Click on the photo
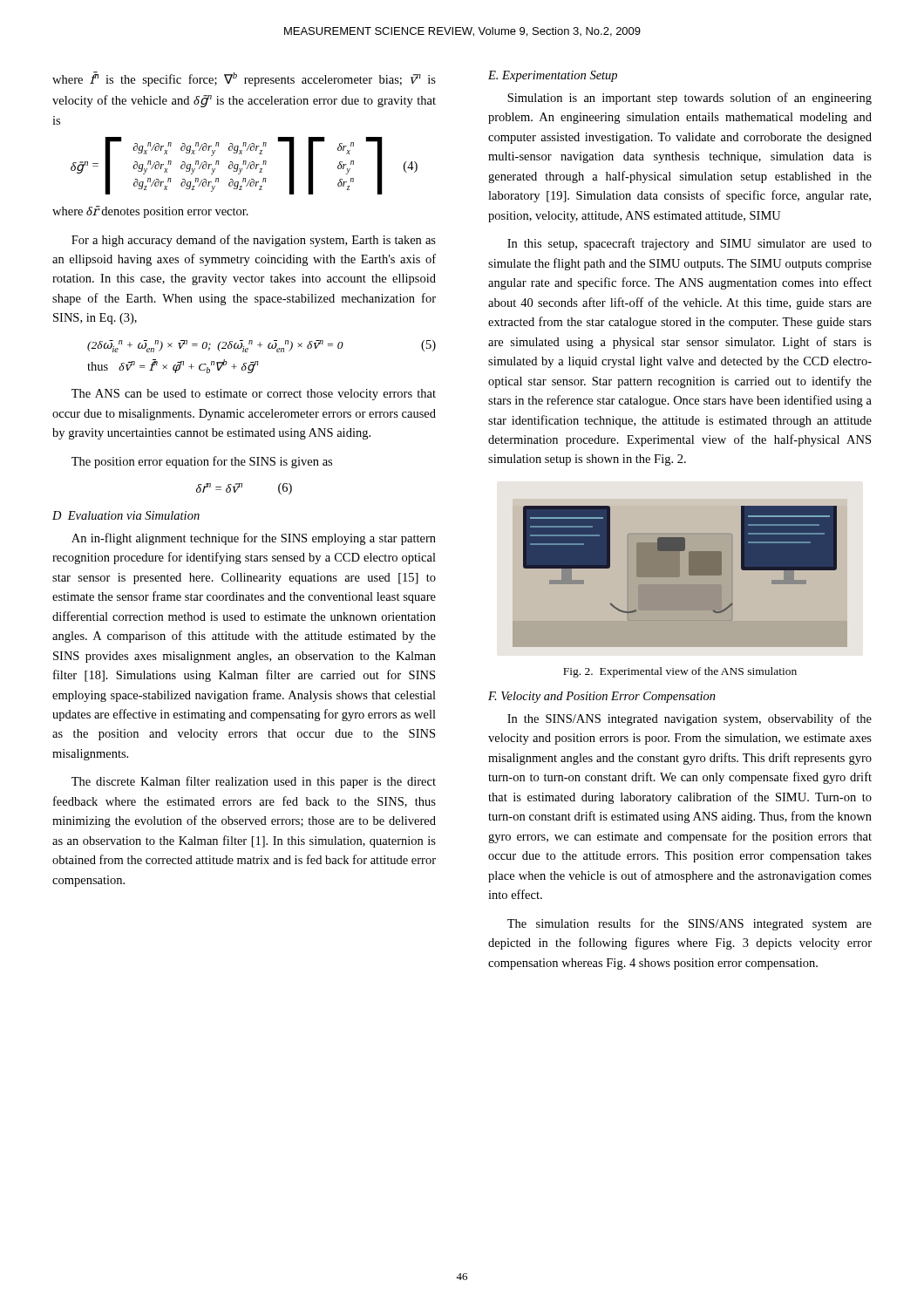 (x=680, y=570)
